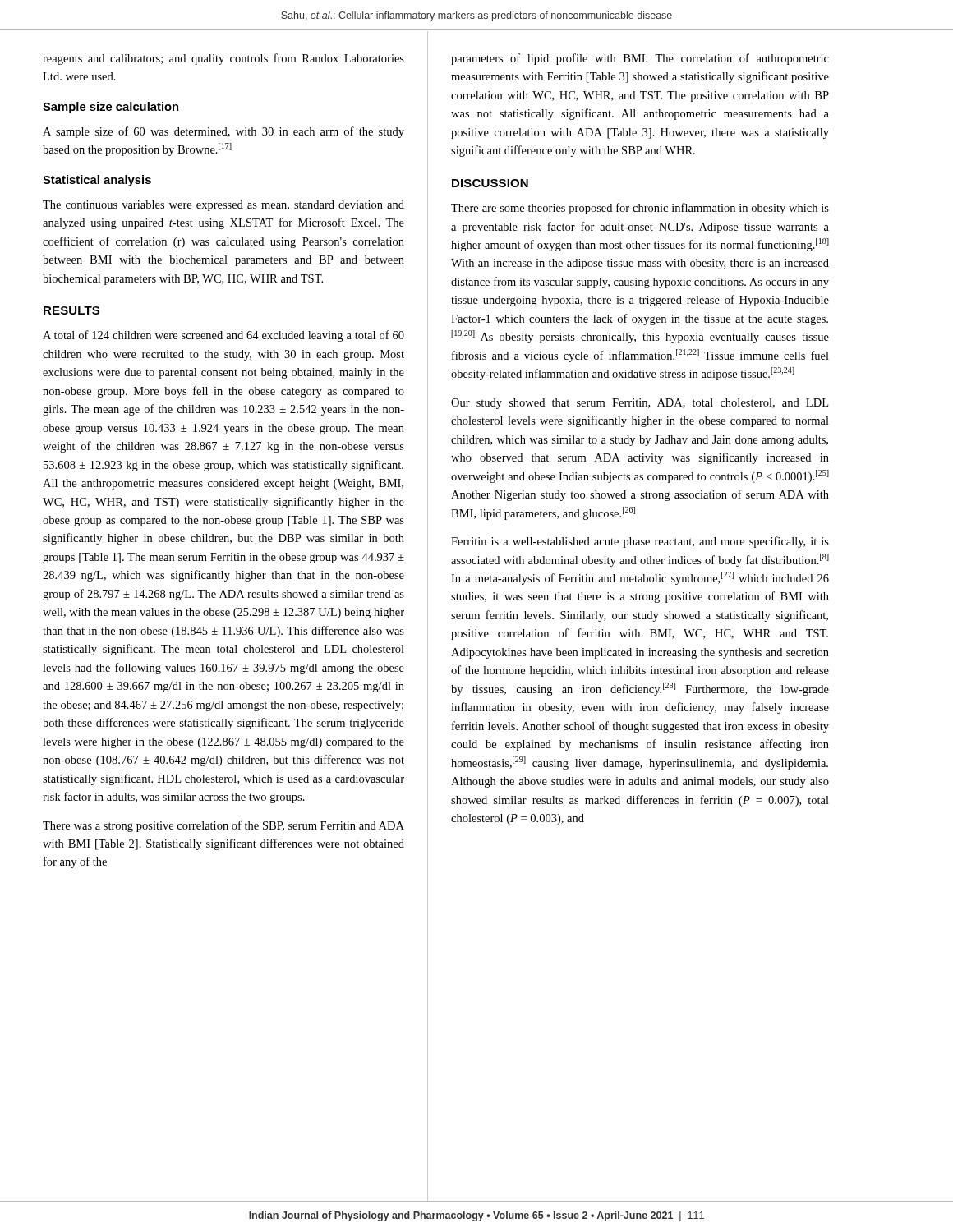Where is the passage that starts "Our study showed that"?
Image resolution: width=953 pixels, height=1232 pixels.
[x=640, y=458]
